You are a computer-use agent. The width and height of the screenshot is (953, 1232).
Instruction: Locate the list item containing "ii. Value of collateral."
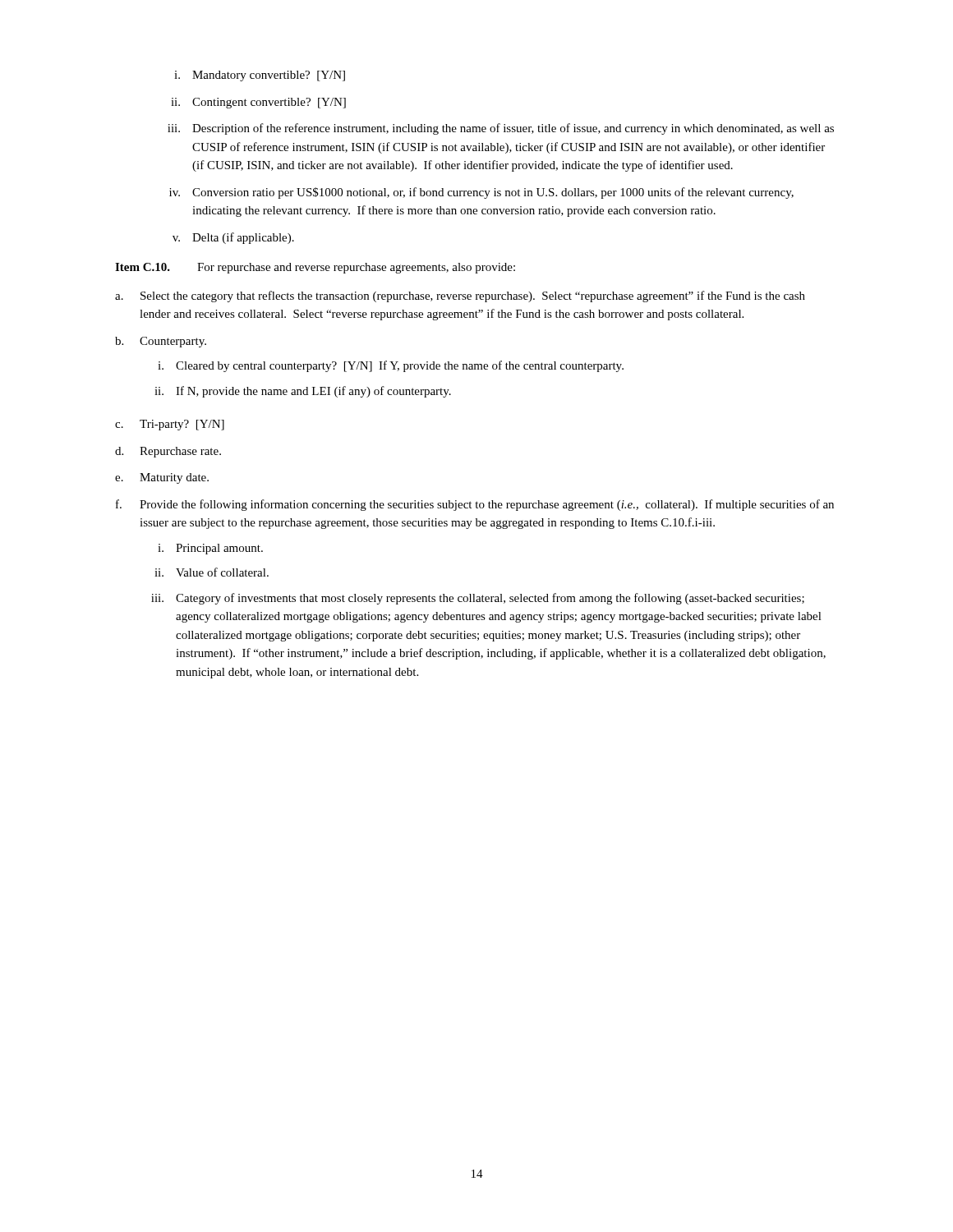pos(212,572)
